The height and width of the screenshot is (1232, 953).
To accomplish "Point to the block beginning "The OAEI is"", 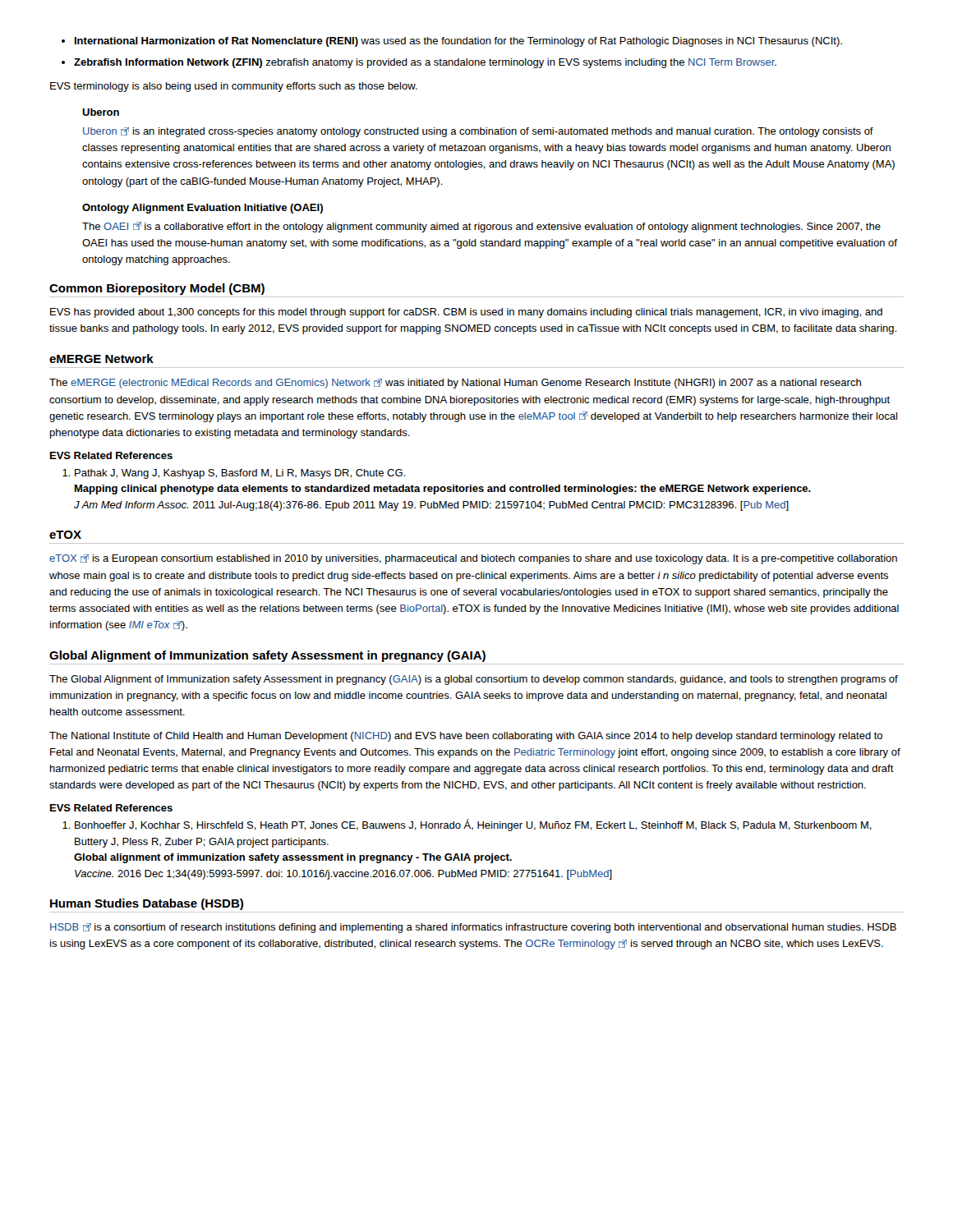I will (x=490, y=243).
